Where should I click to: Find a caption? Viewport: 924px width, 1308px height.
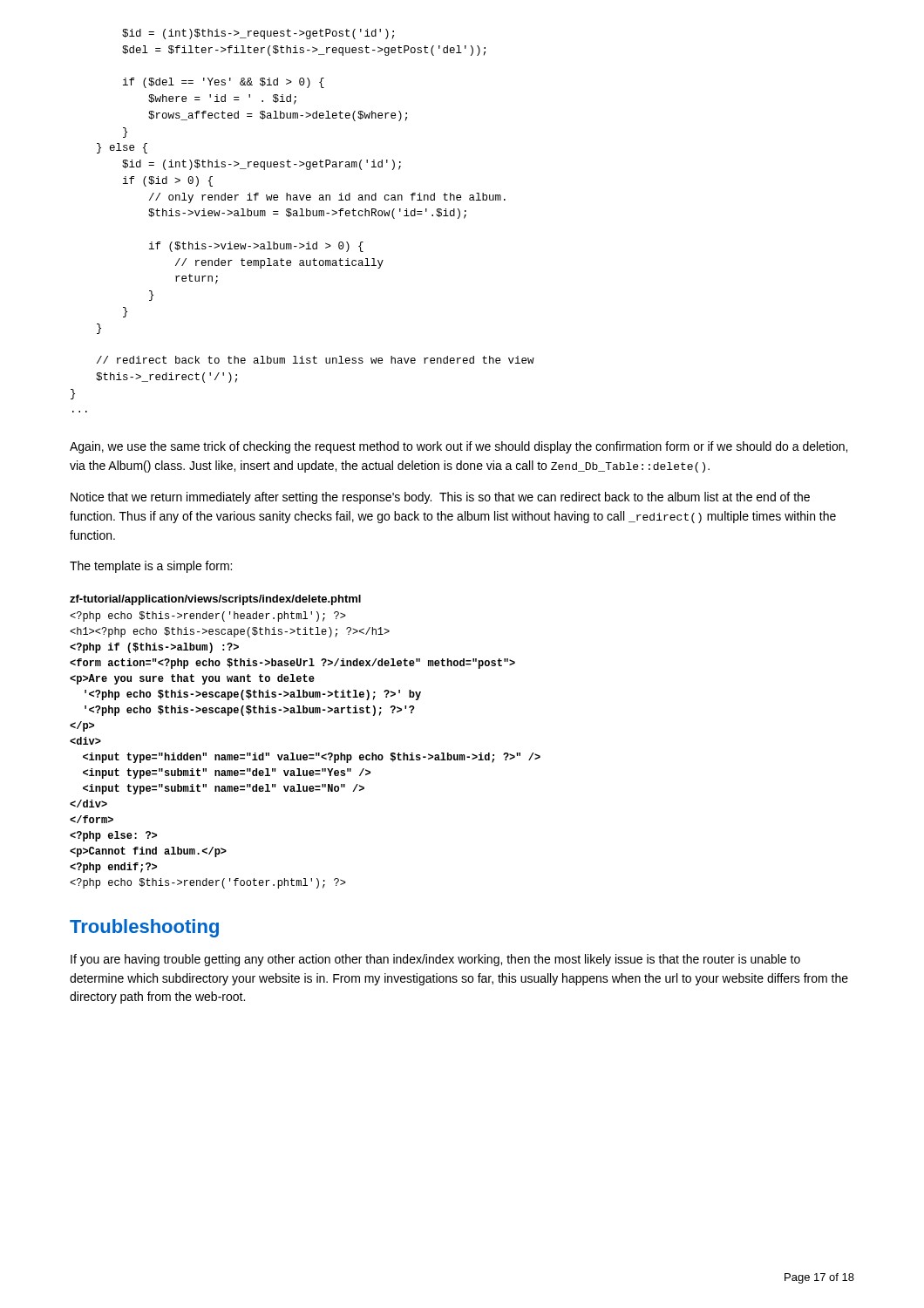[462, 599]
